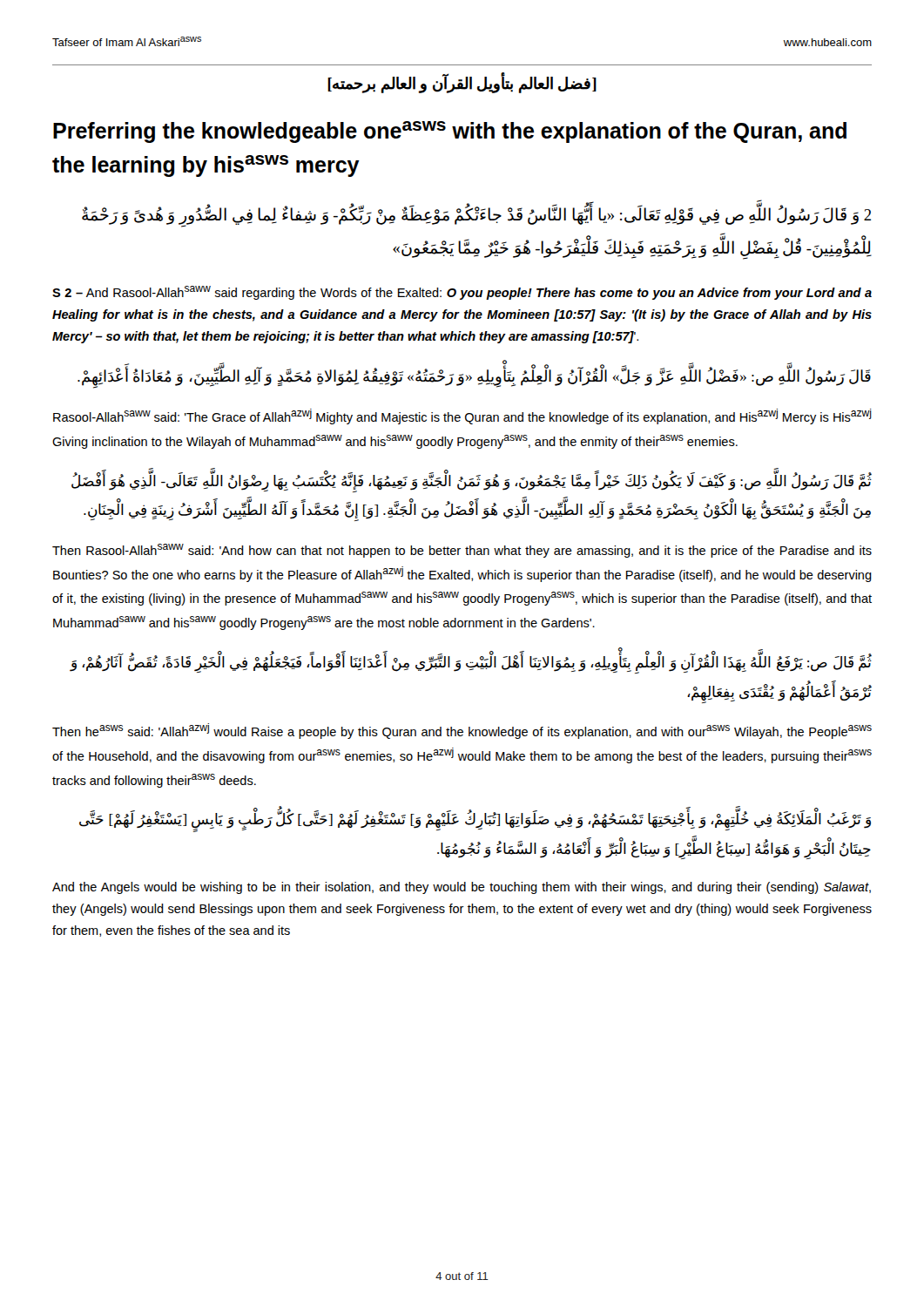
Task: Point to the text starting "And the Angels would be wishing"
Action: coord(462,909)
